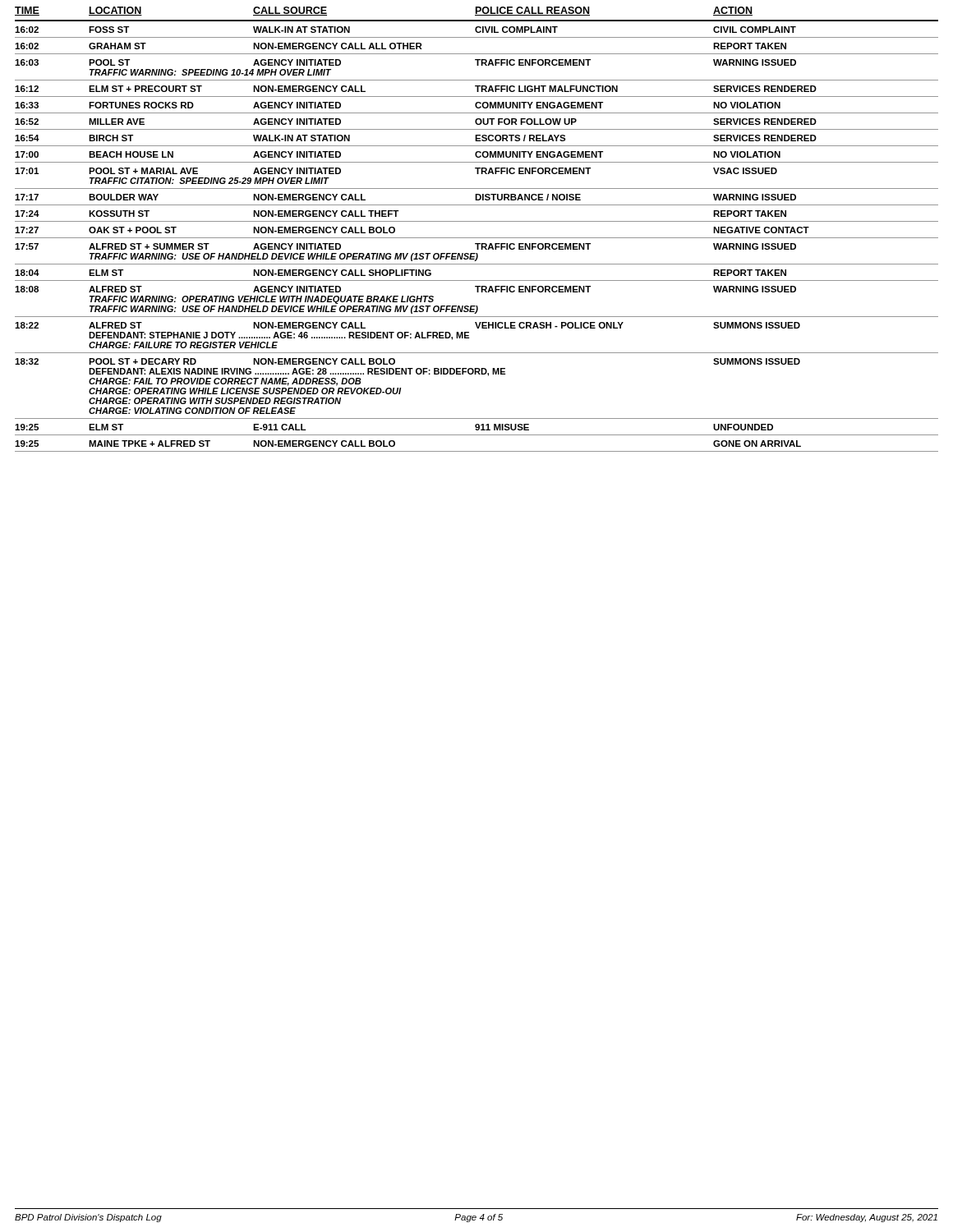Find the block on this page that starts "16:03 POOL ST AGENCY"
The width and height of the screenshot is (953, 1232).
[476, 67]
